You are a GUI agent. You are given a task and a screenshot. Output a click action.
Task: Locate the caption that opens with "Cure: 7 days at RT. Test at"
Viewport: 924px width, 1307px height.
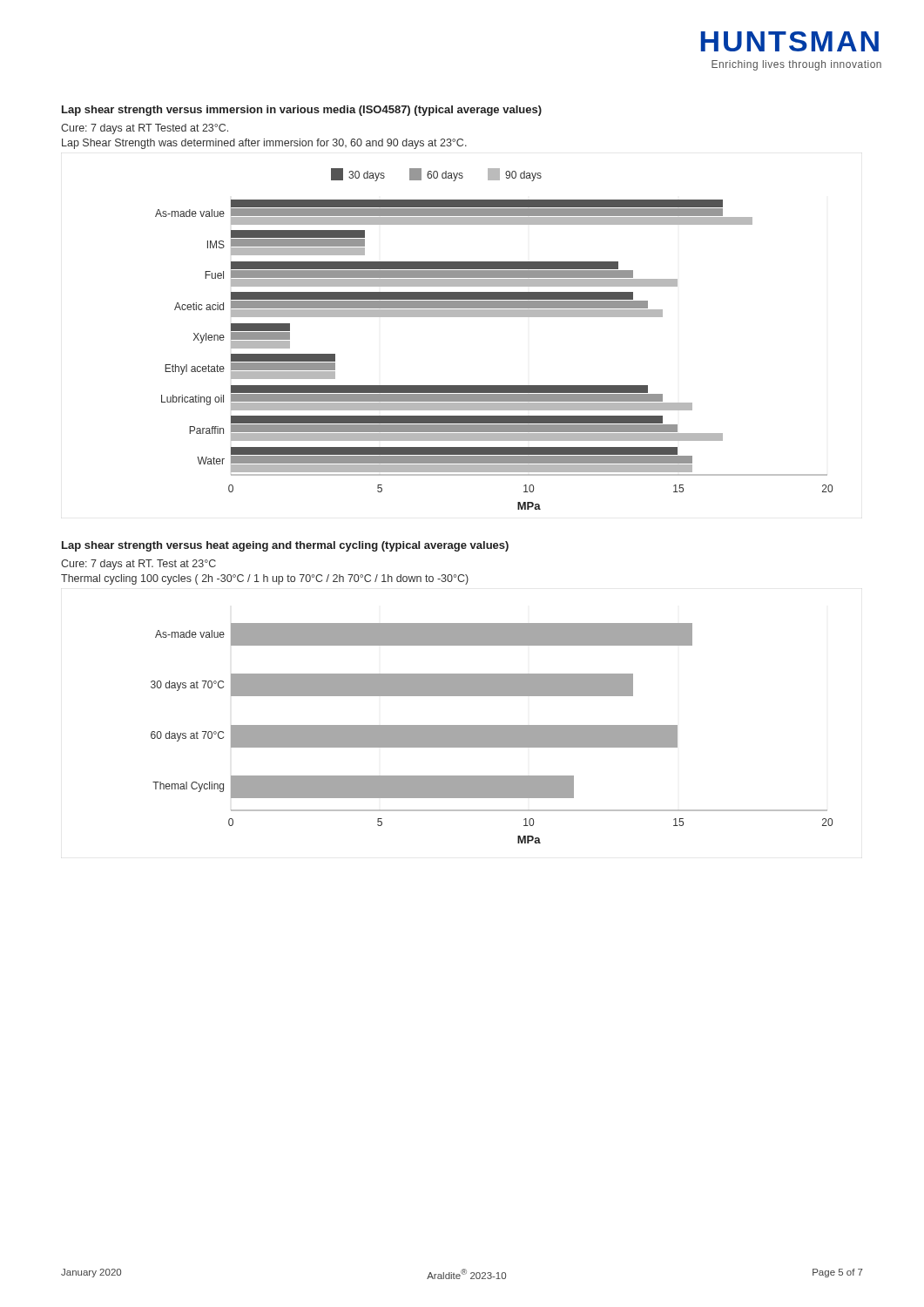coord(139,564)
